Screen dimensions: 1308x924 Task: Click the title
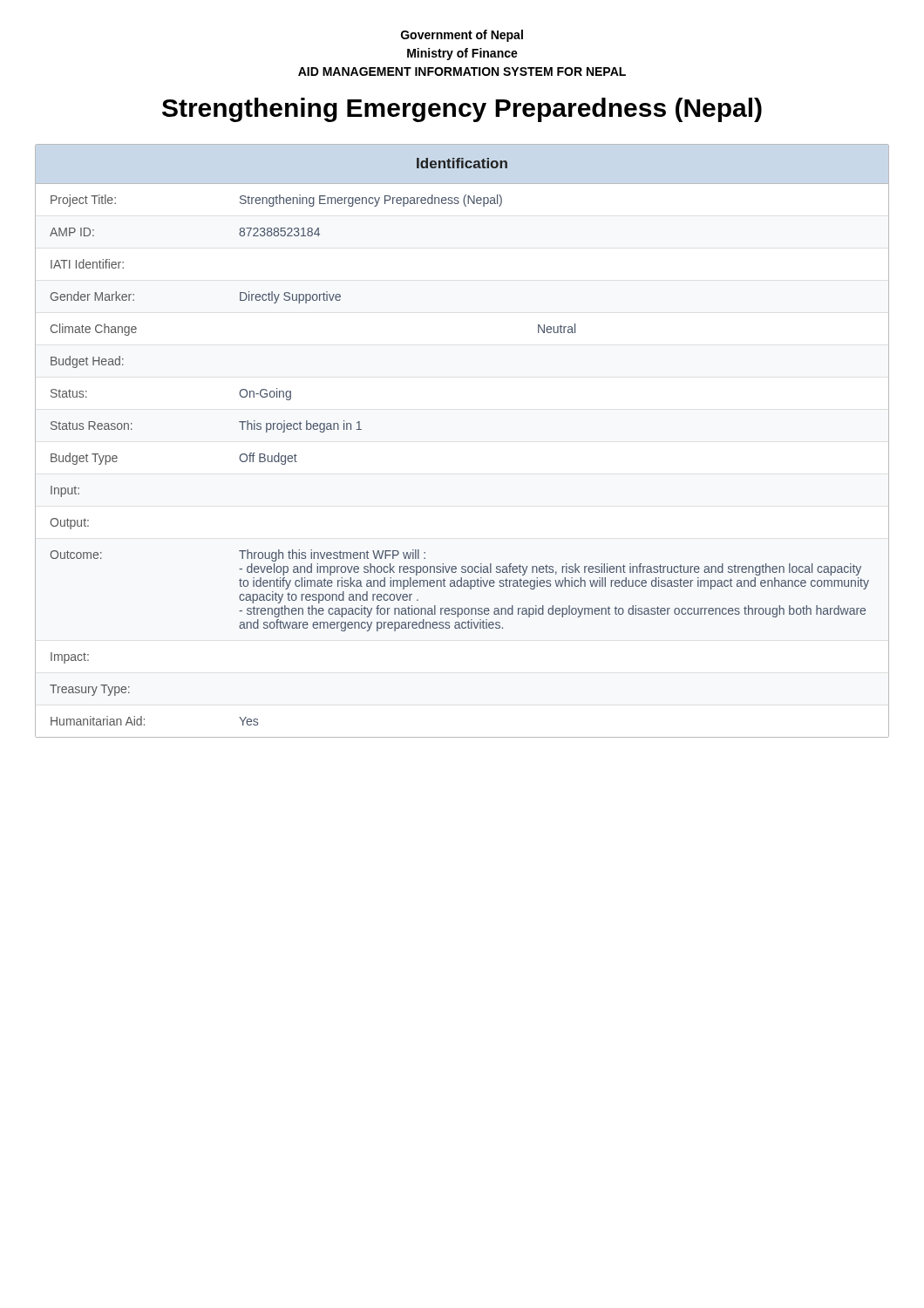tap(462, 108)
